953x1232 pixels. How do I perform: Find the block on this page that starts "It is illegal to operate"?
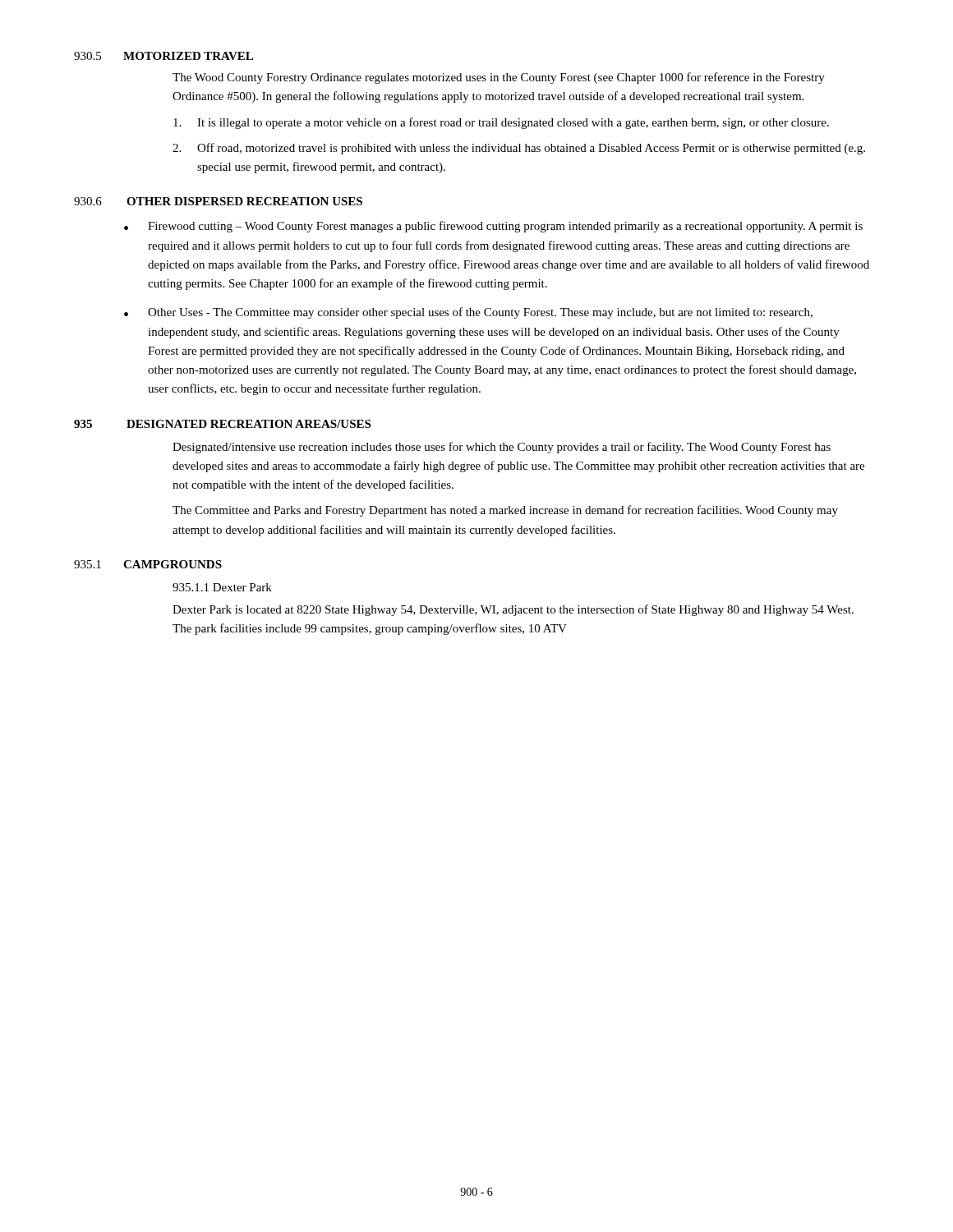pos(522,123)
